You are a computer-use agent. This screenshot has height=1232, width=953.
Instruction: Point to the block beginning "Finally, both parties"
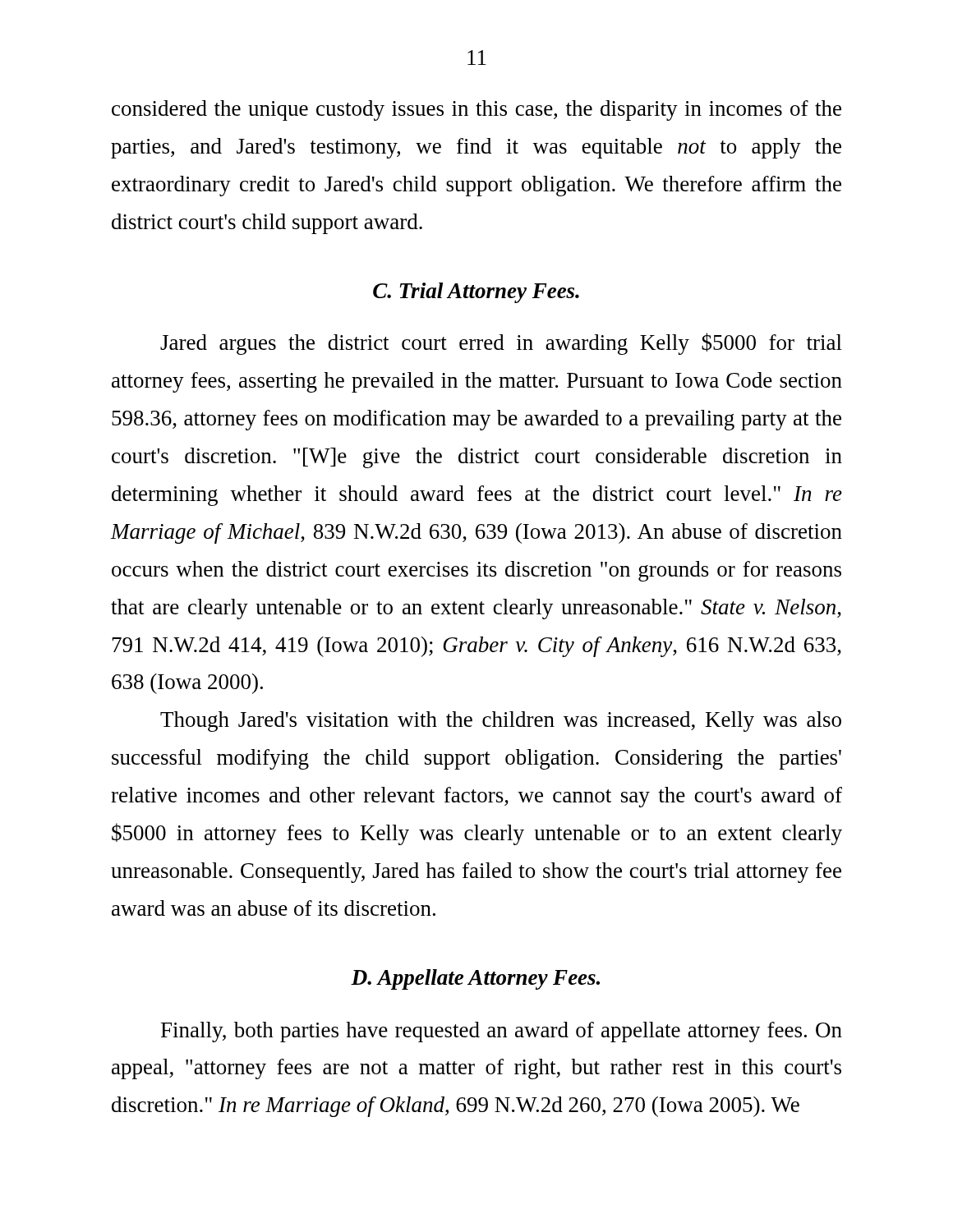point(476,1068)
